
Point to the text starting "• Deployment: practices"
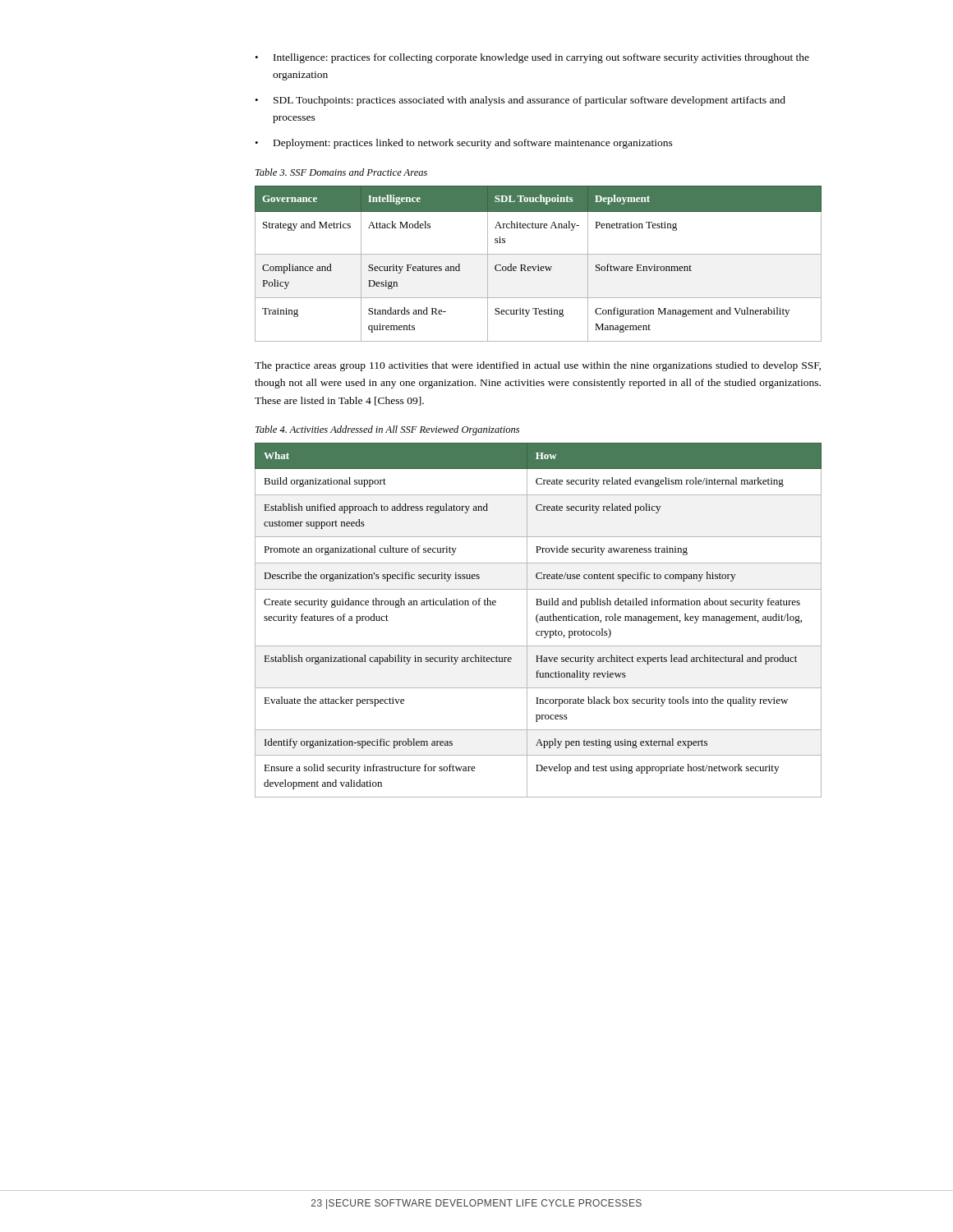464,143
